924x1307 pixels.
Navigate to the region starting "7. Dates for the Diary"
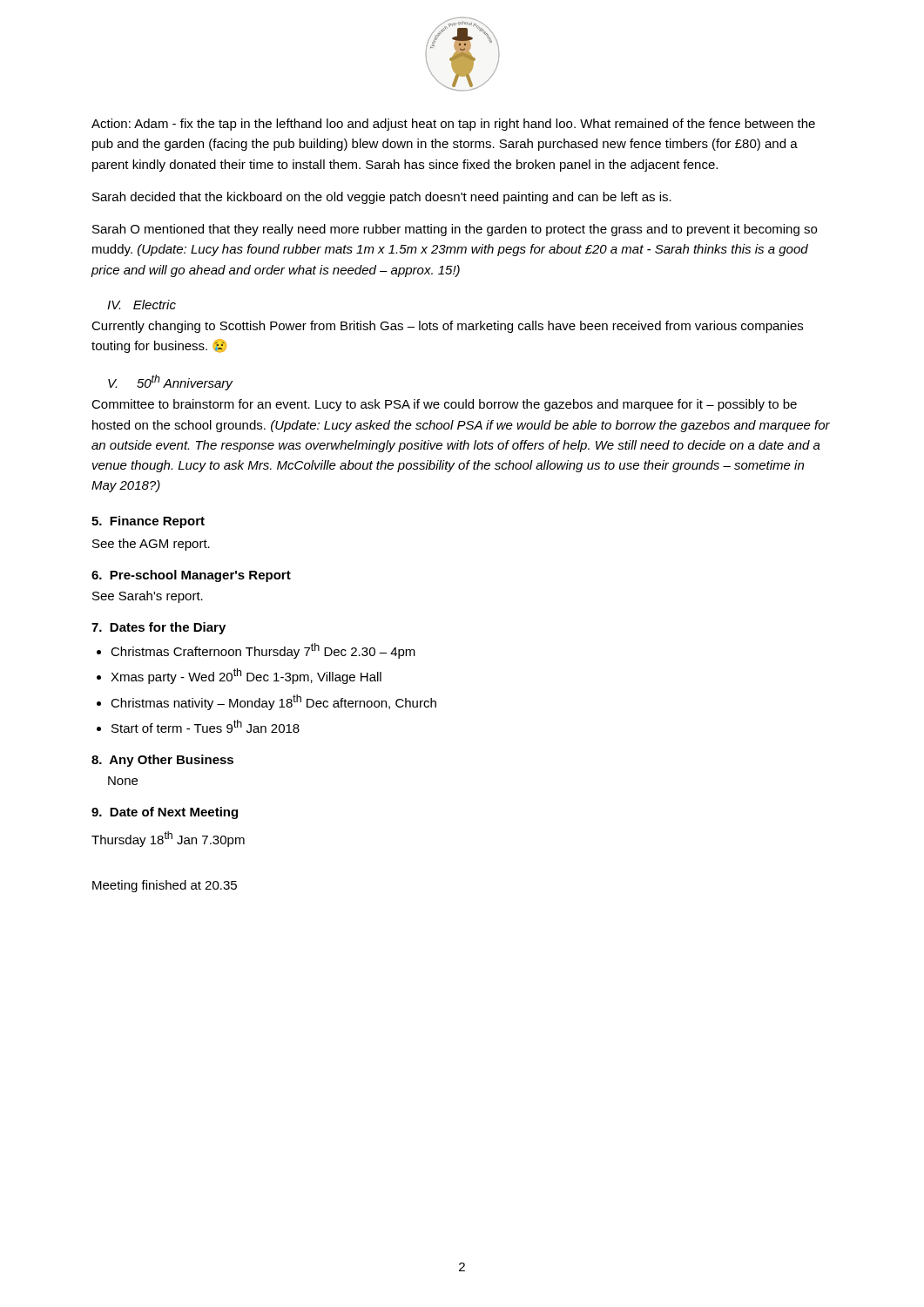pyautogui.click(x=159, y=627)
